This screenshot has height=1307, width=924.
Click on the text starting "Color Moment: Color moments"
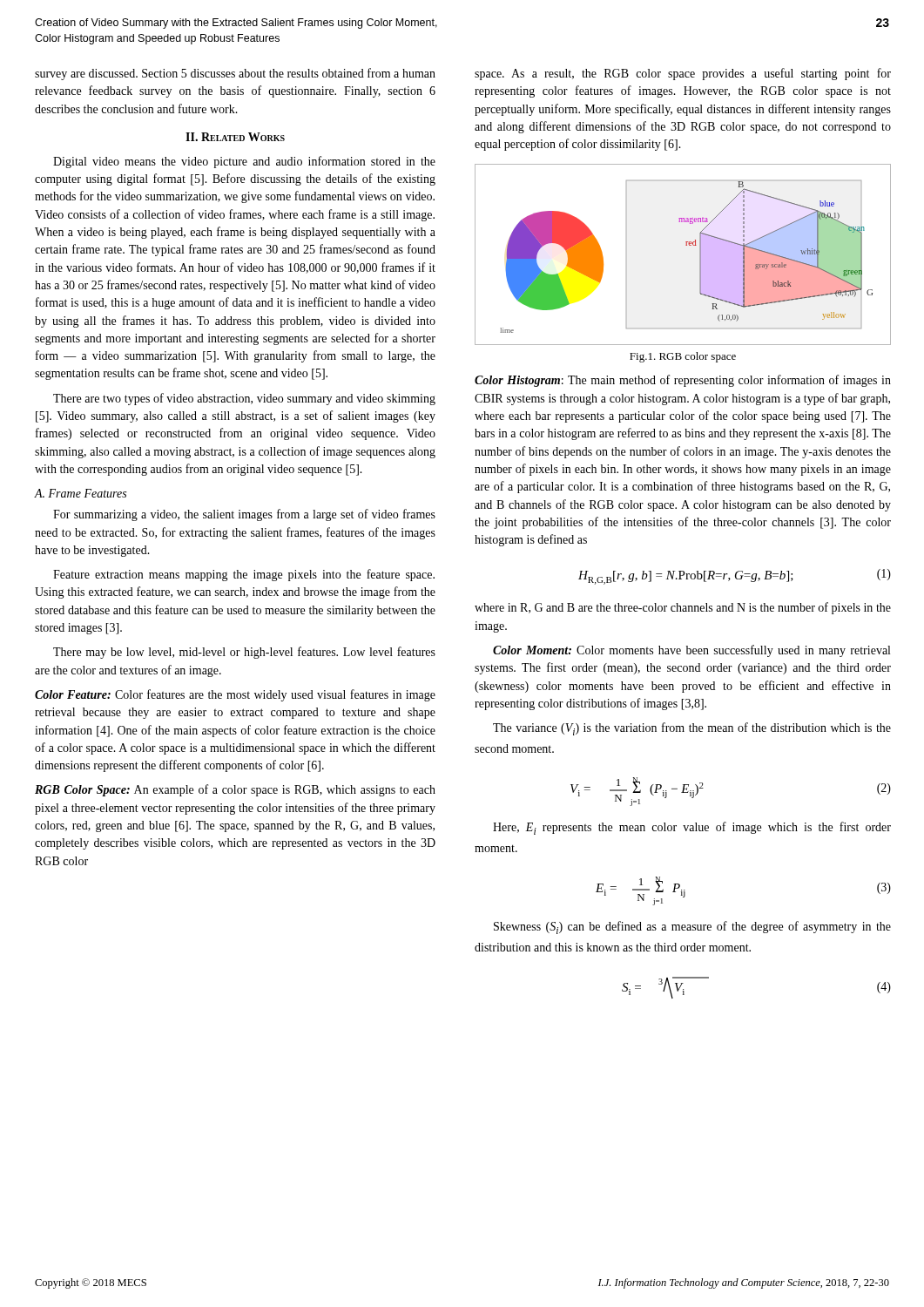pyautogui.click(x=683, y=678)
